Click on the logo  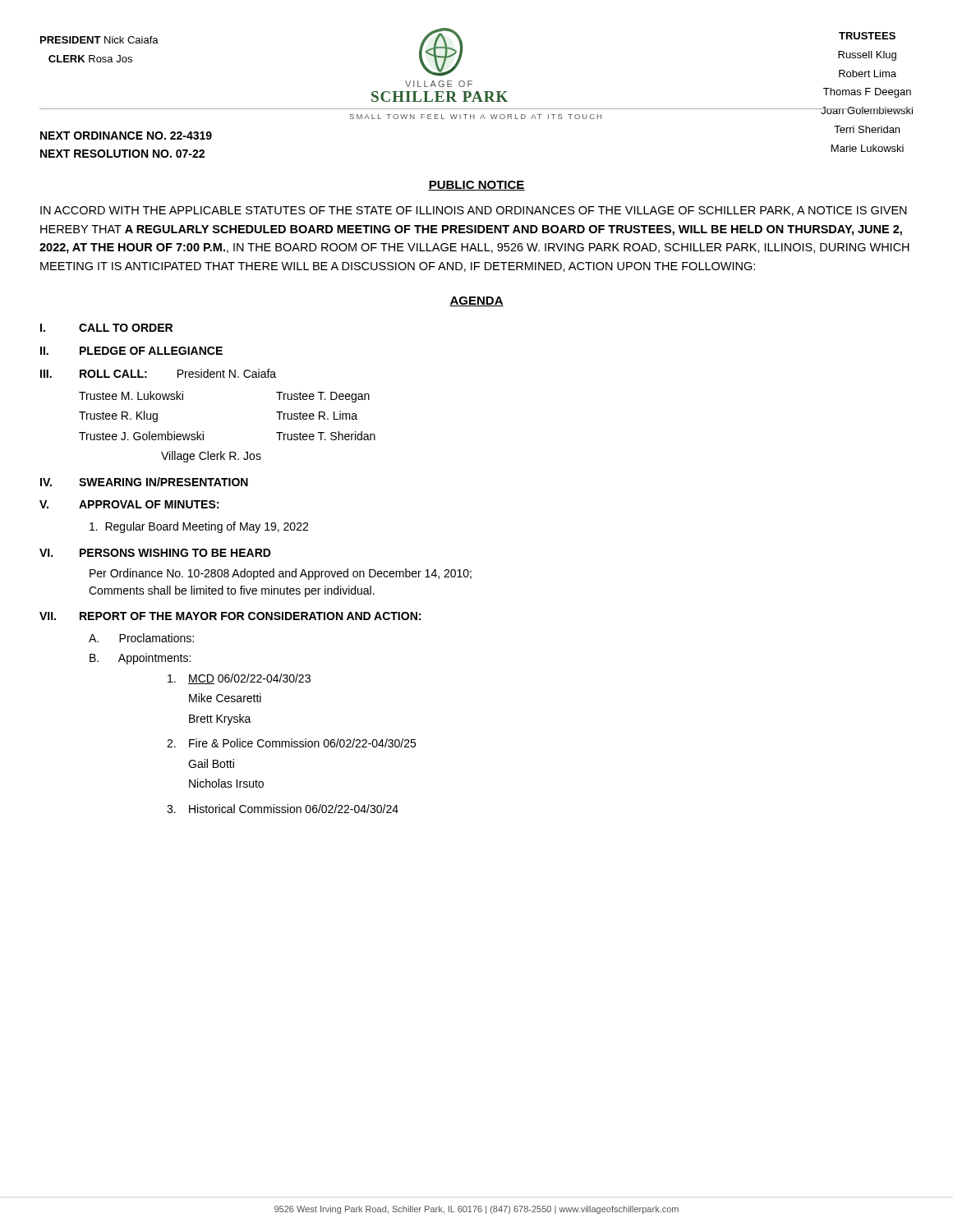tap(476, 72)
